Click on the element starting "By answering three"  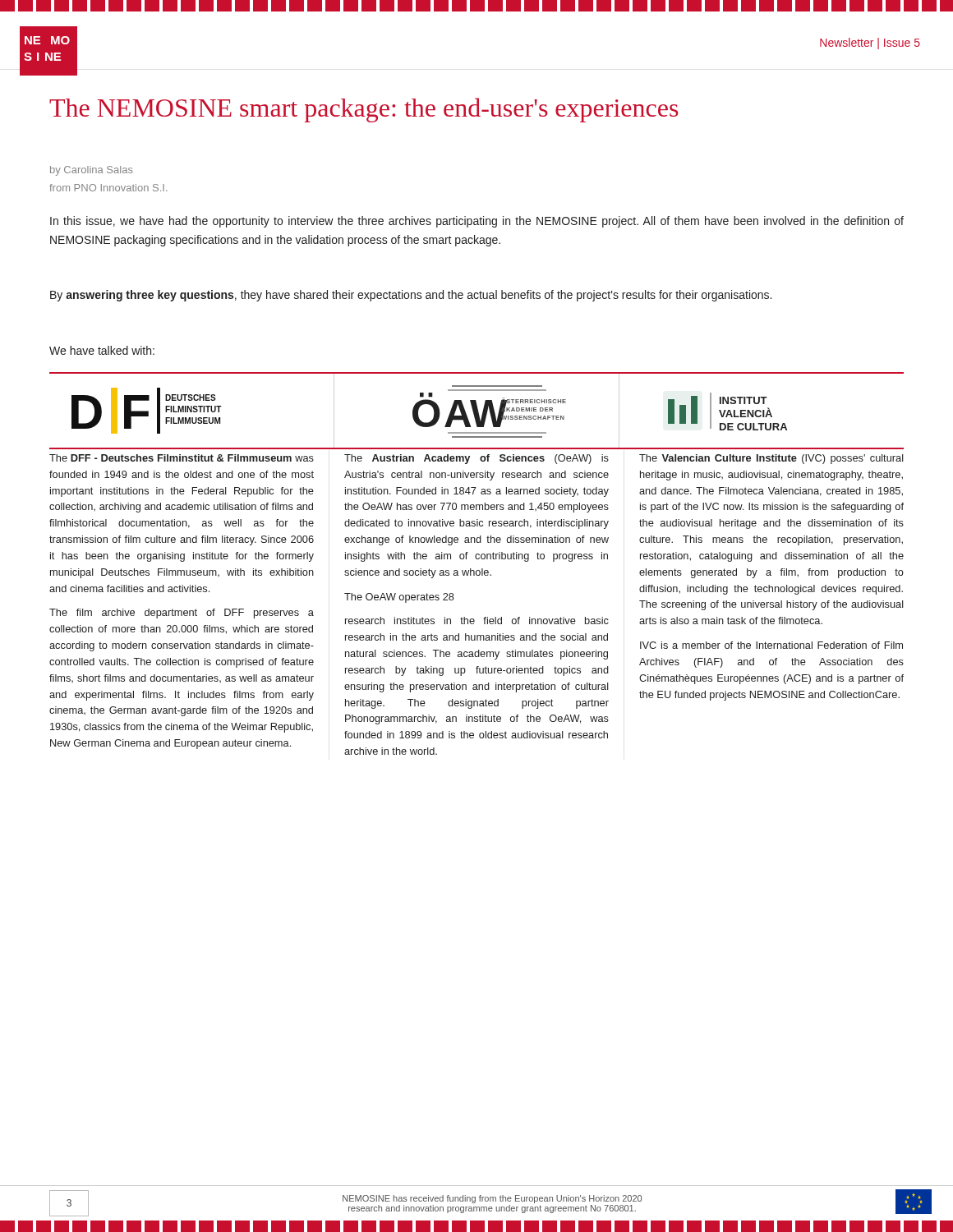pyautogui.click(x=476, y=295)
